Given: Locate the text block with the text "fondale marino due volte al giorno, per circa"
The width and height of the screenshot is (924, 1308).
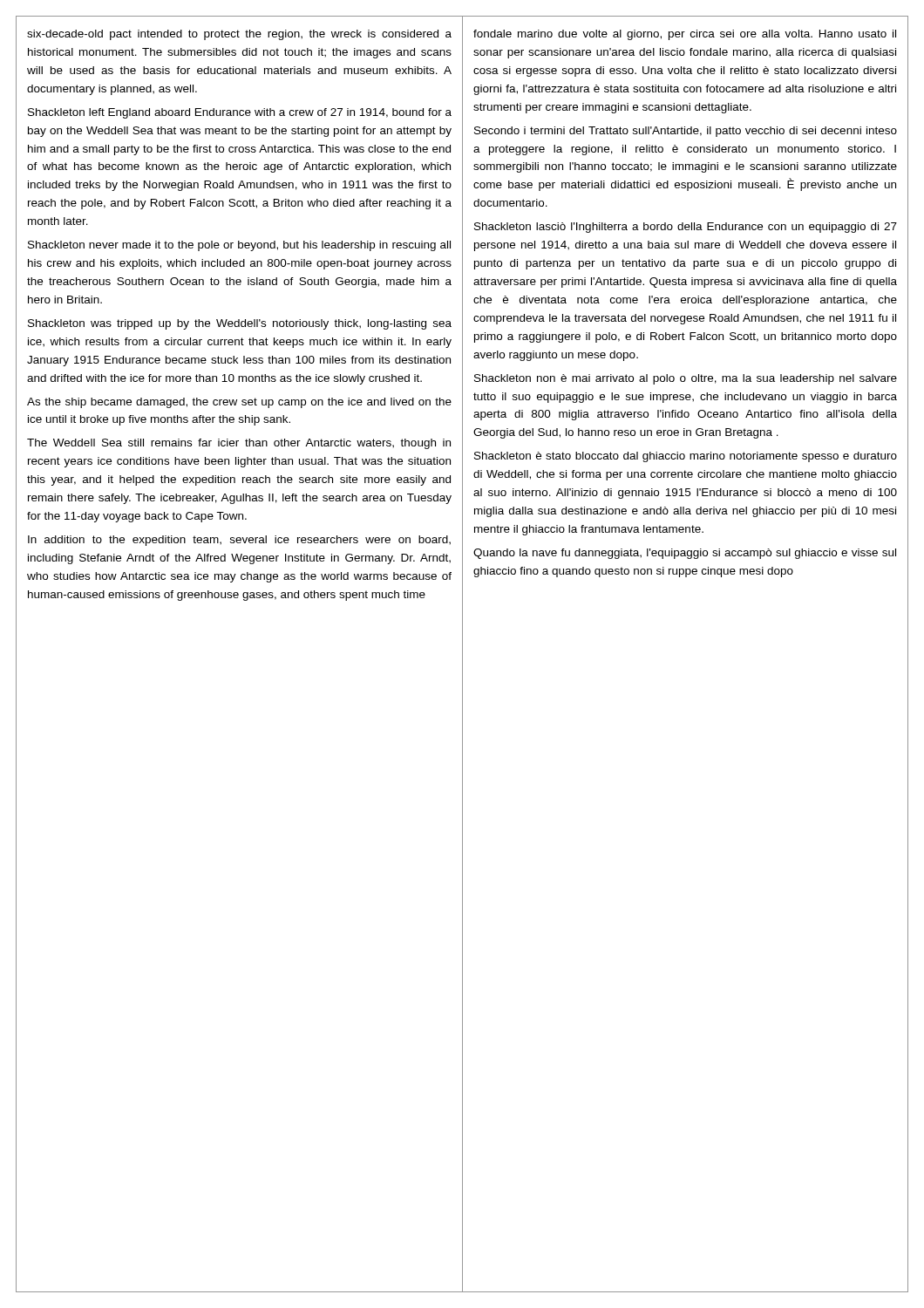Looking at the screenshot, I should [685, 303].
